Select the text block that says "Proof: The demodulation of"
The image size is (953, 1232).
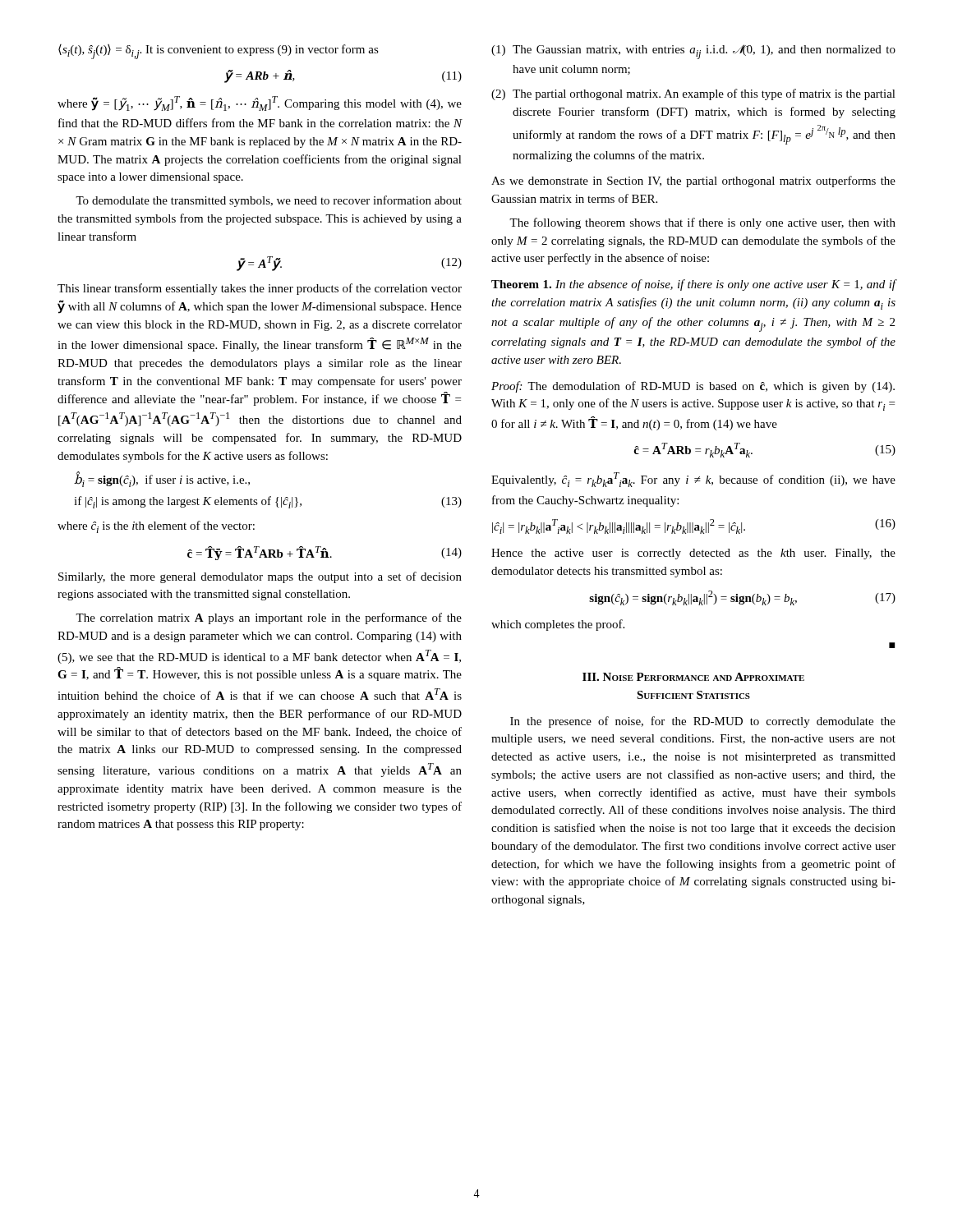[x=693, y=405]
